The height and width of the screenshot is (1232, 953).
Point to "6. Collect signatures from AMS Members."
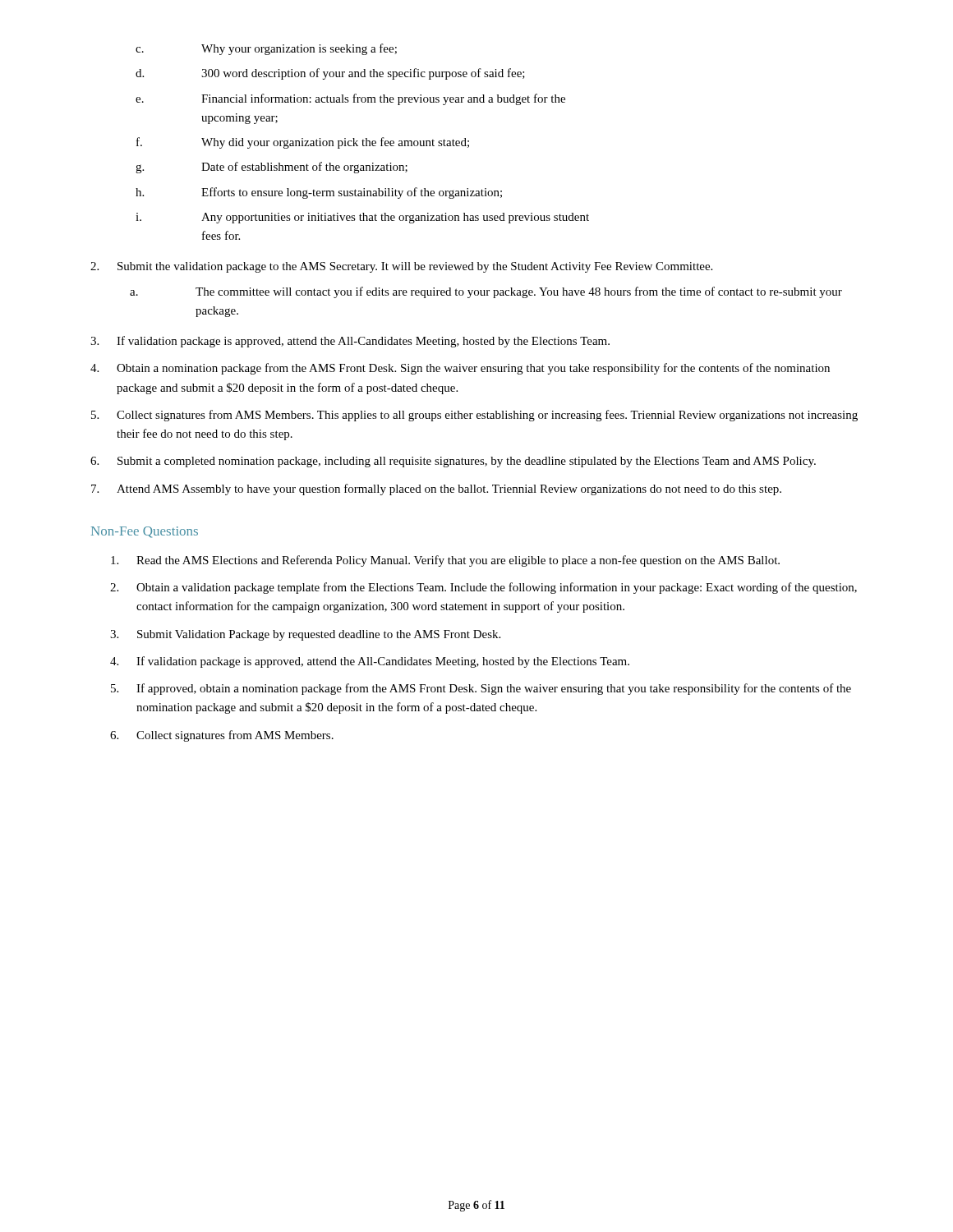tap(222, 735)
